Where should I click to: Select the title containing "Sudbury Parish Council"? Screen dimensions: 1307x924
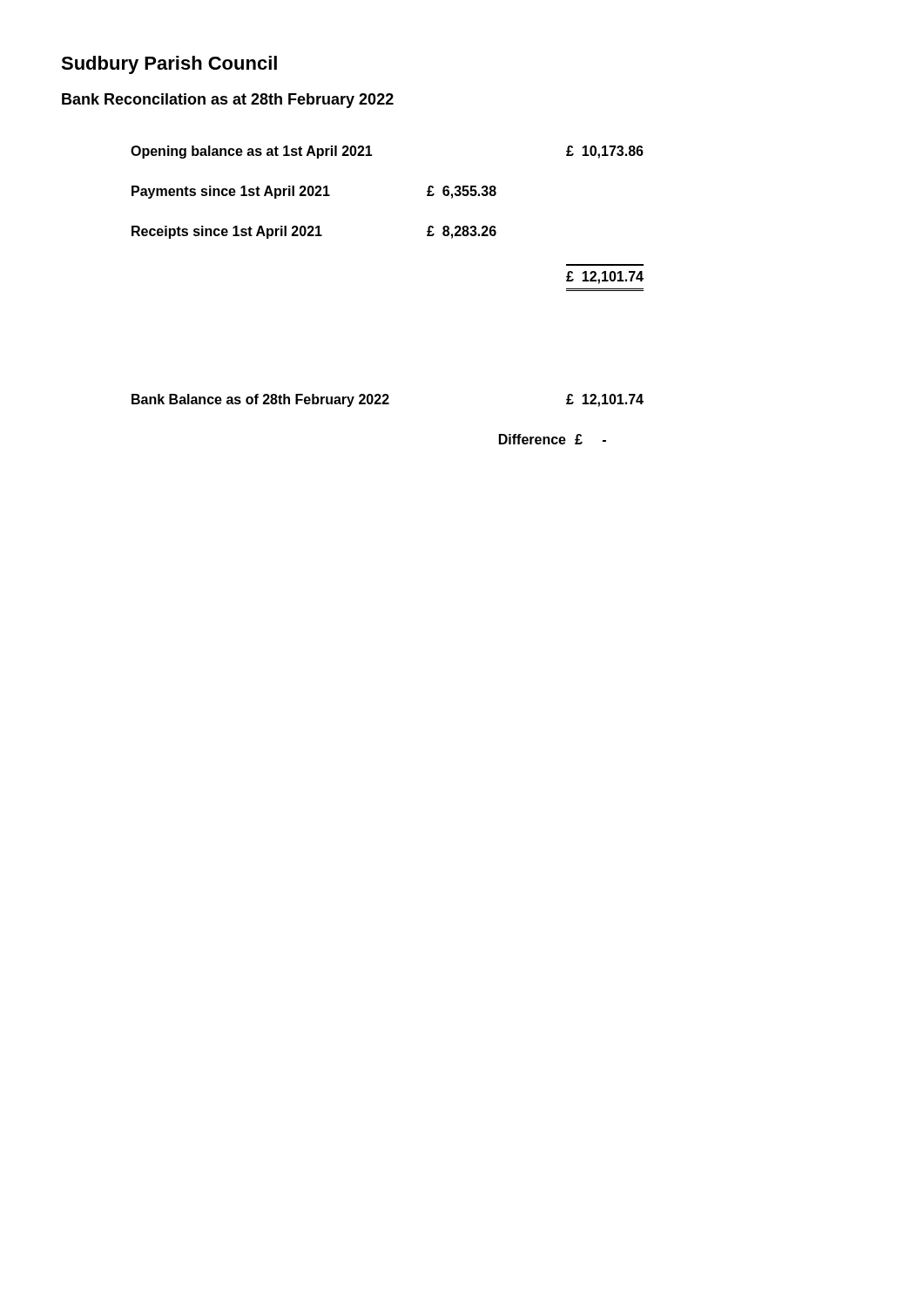coord(170,63)
